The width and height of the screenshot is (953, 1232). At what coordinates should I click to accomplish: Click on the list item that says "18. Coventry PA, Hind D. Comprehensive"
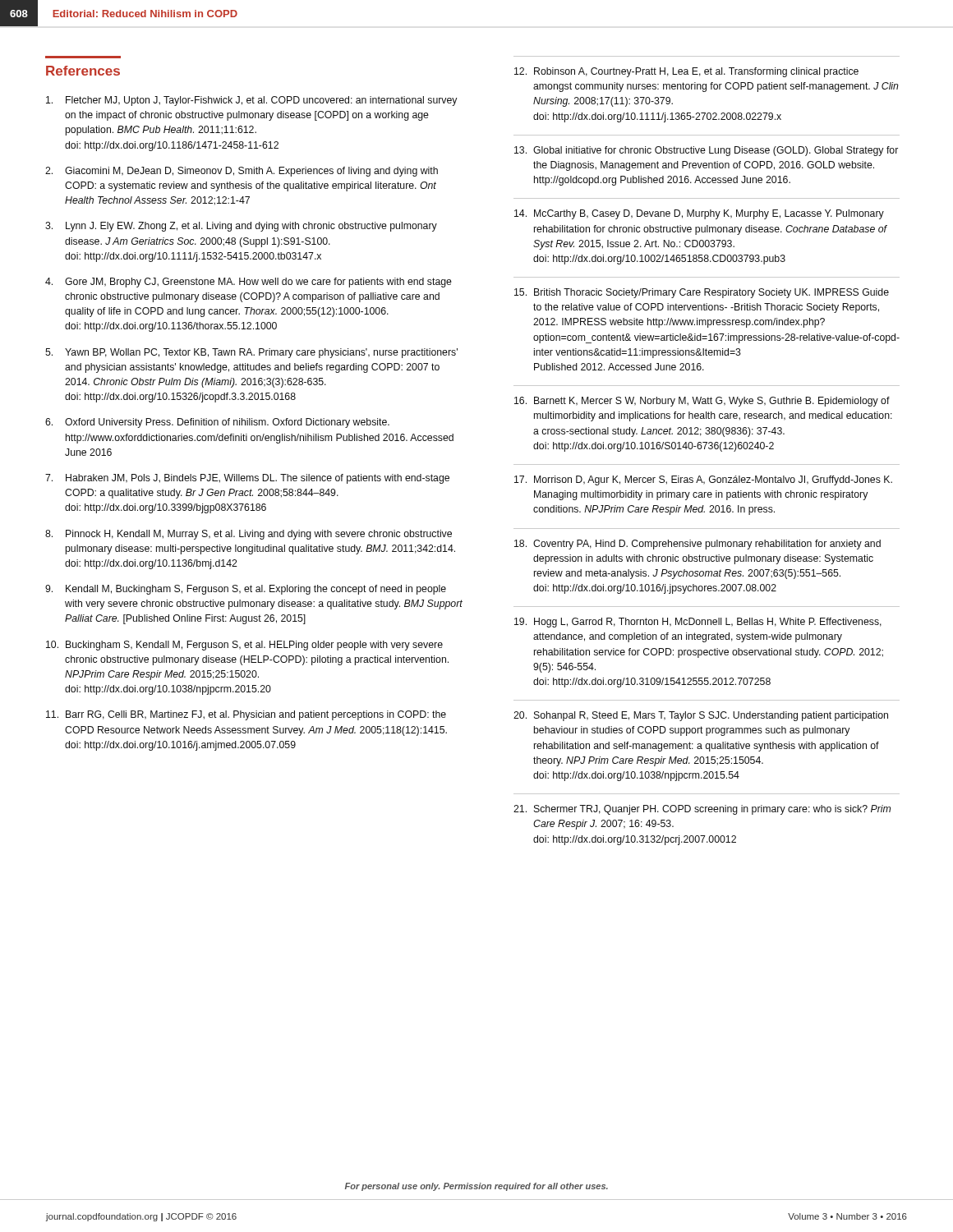(707, 566)
